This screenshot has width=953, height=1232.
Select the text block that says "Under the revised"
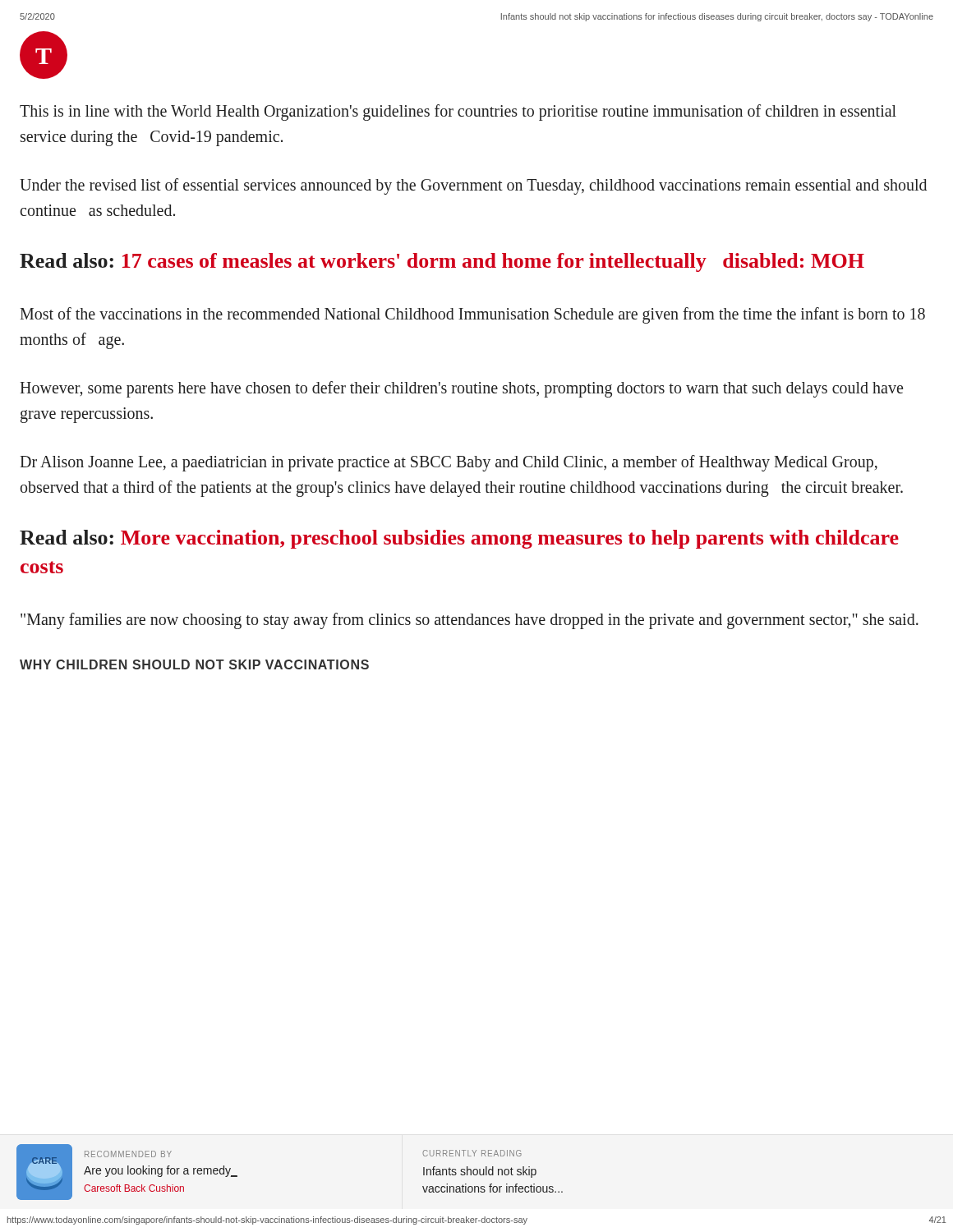coord(473,198)
